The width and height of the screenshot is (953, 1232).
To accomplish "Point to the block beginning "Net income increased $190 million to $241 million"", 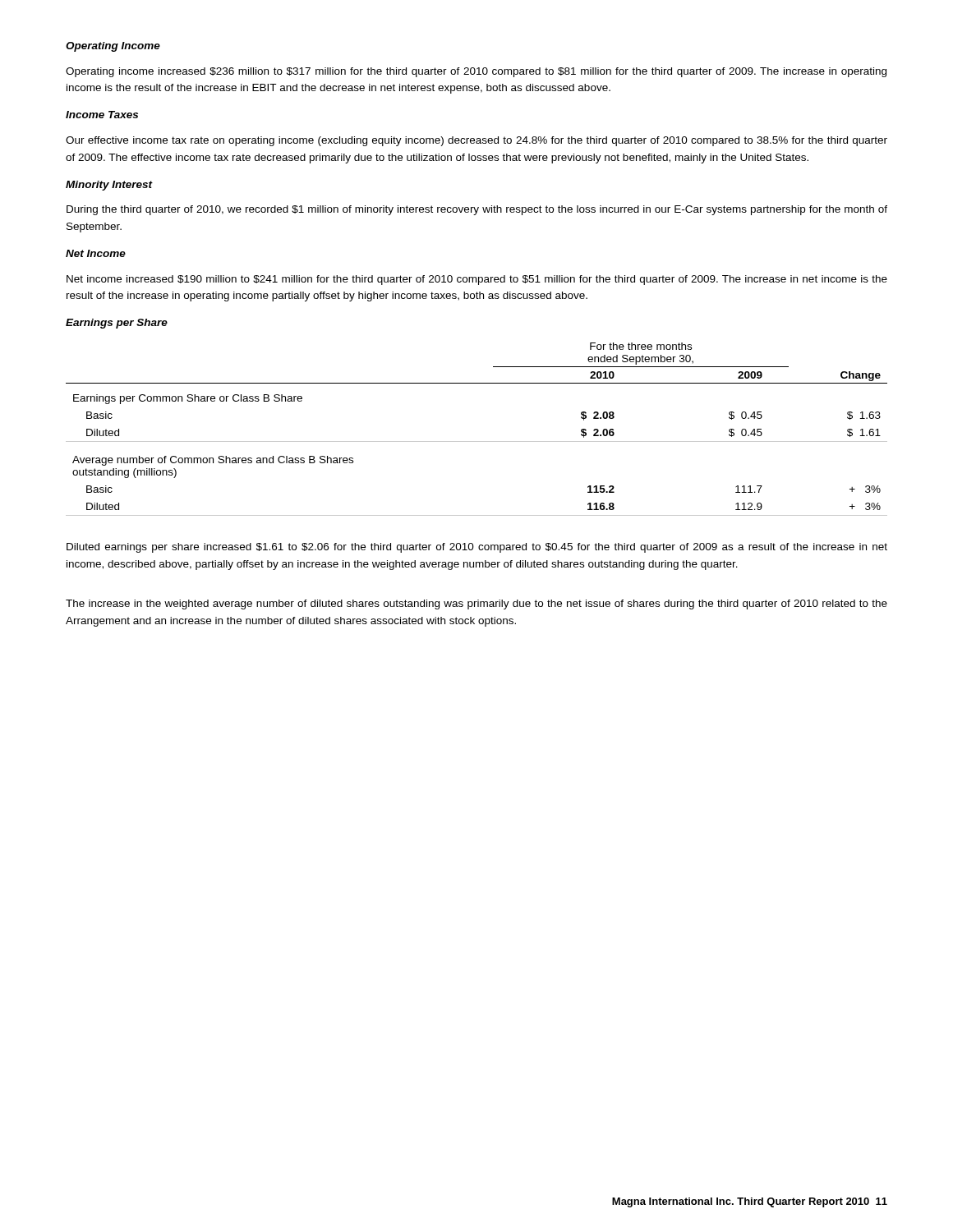I will (x=476, y=288).
